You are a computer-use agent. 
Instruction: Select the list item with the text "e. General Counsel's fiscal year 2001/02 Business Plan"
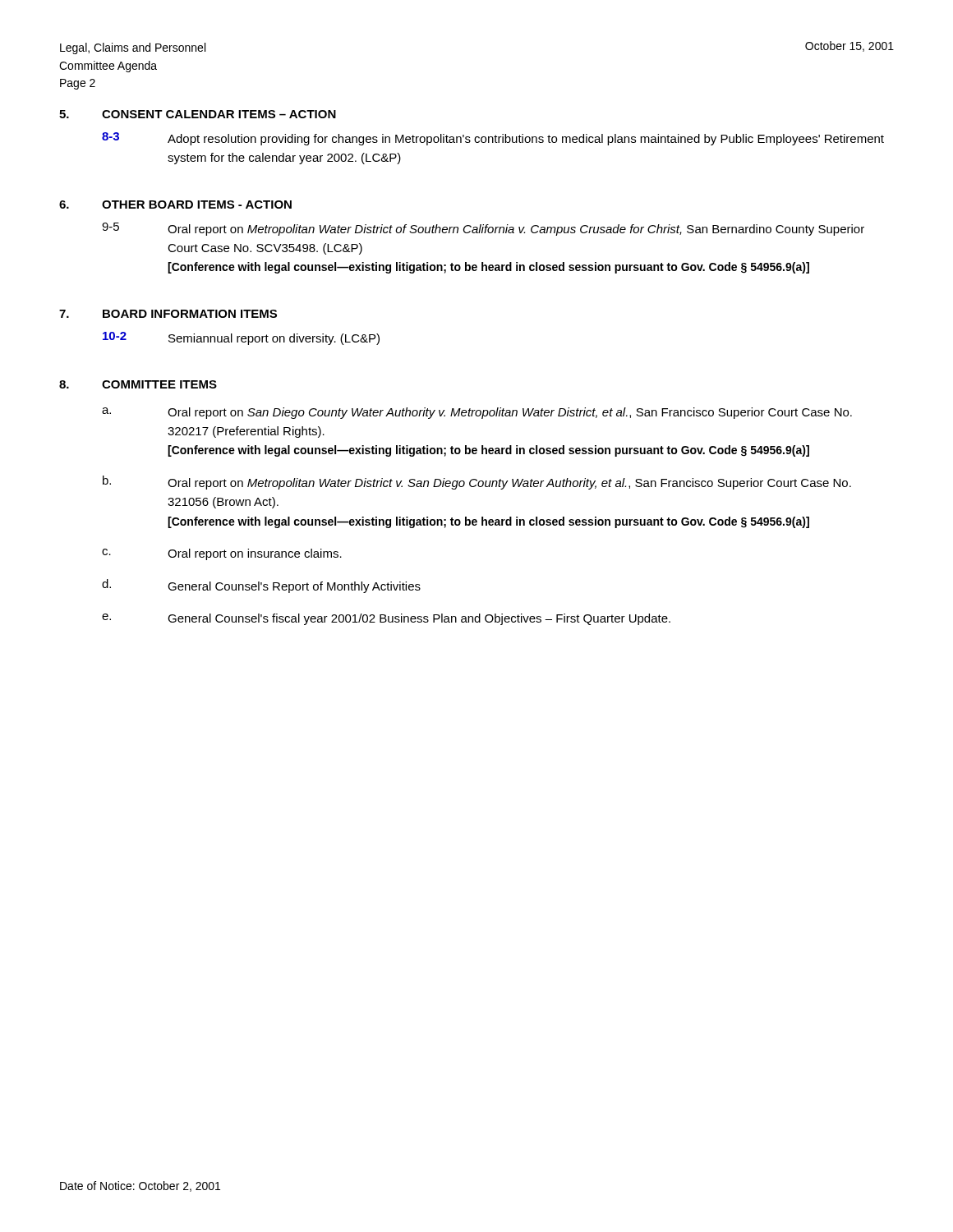tap(498, 618)
